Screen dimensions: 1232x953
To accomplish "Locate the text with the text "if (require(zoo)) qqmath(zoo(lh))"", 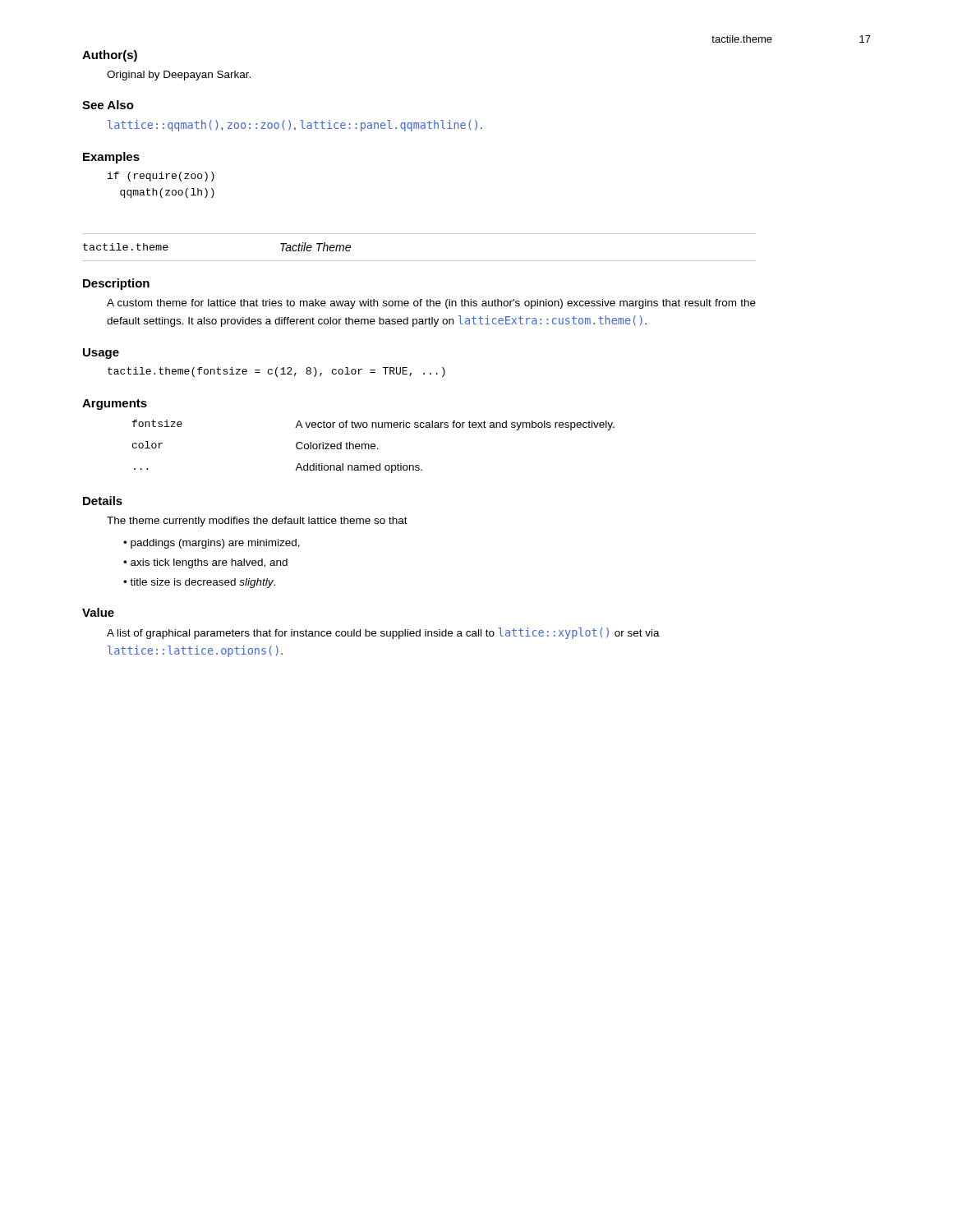I will 161,184.
